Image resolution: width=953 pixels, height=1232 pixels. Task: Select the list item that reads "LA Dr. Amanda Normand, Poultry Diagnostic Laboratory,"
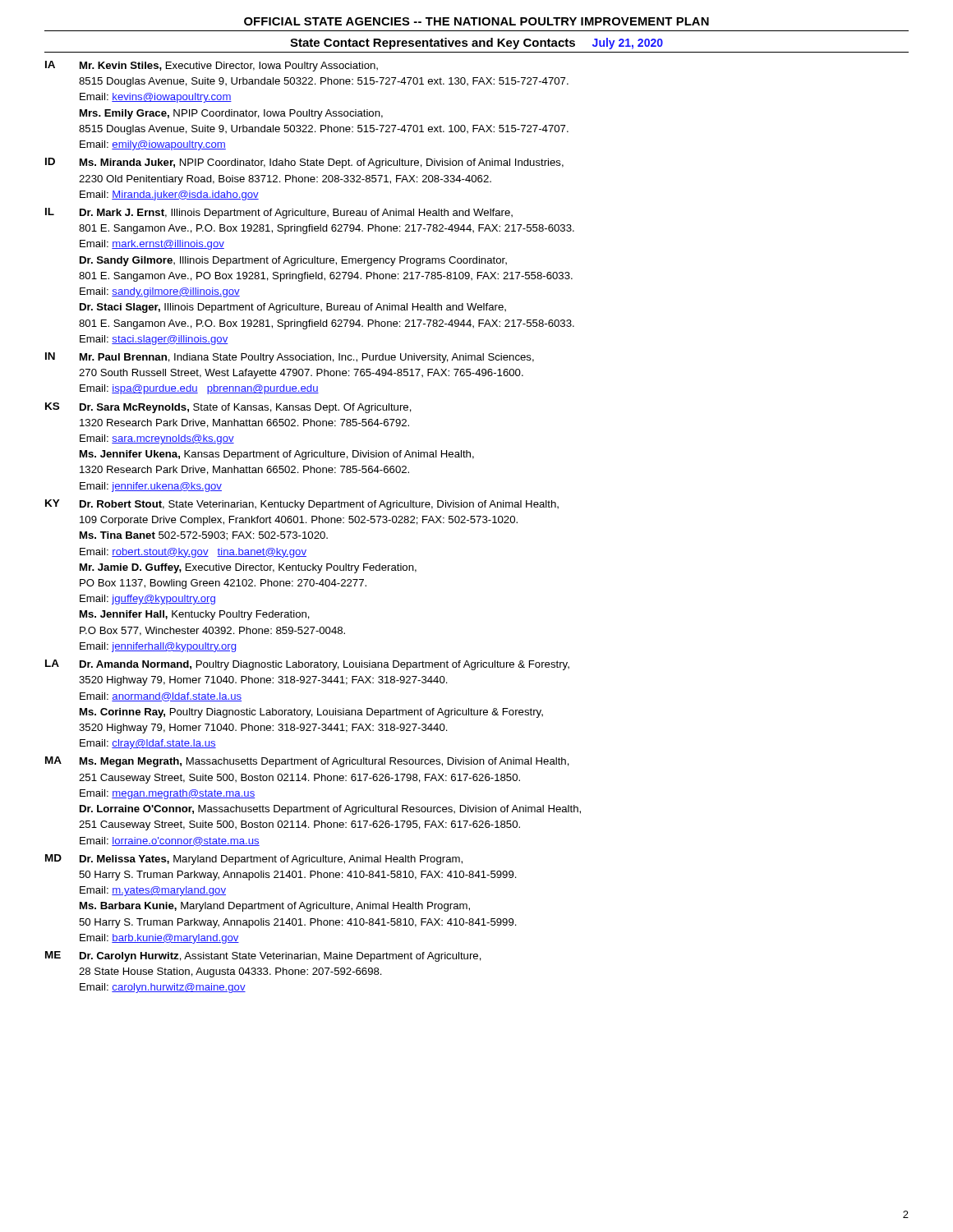click(476, 705)
